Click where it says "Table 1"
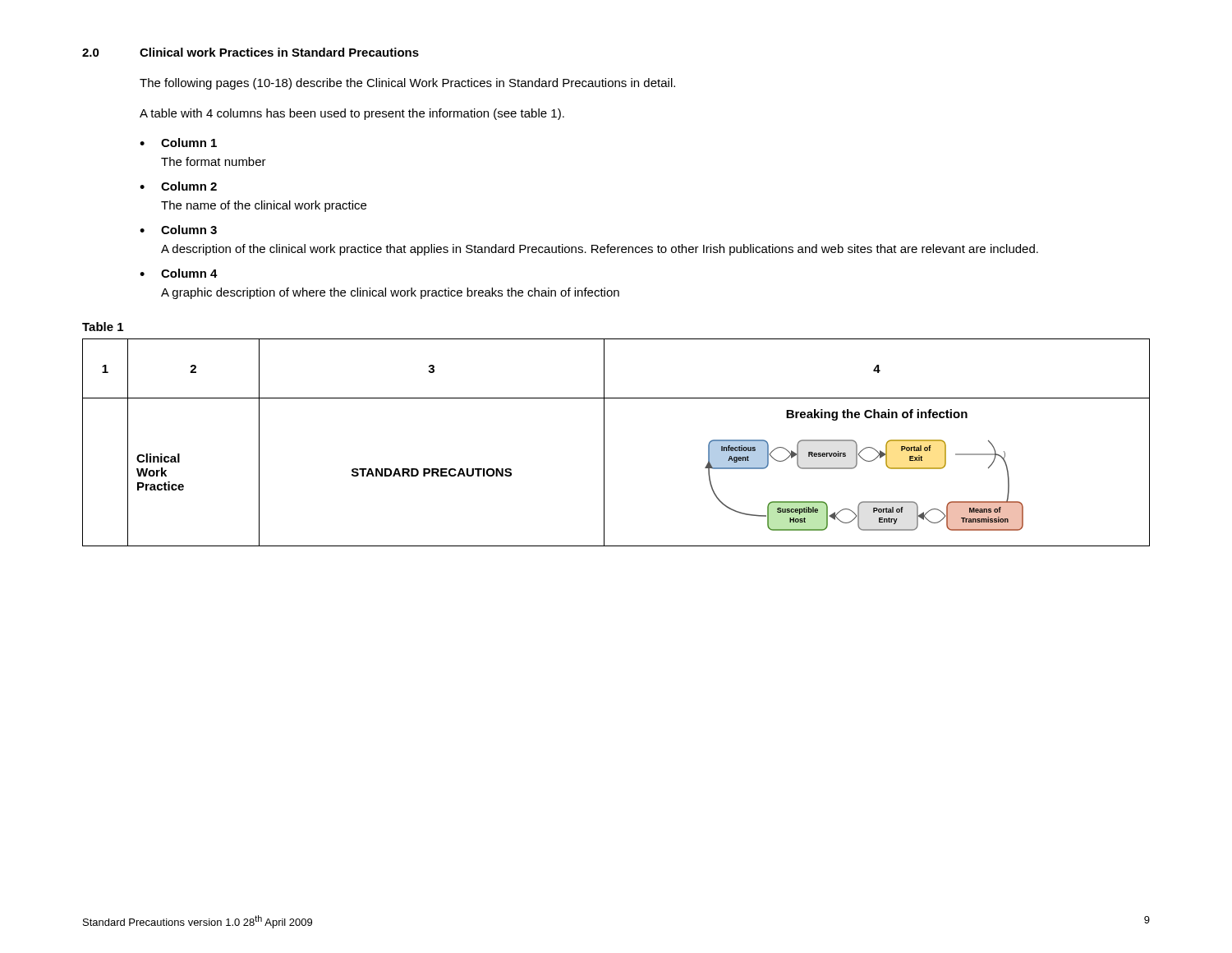The height and width of the screenshot is (953, 1232). point(103,327)
